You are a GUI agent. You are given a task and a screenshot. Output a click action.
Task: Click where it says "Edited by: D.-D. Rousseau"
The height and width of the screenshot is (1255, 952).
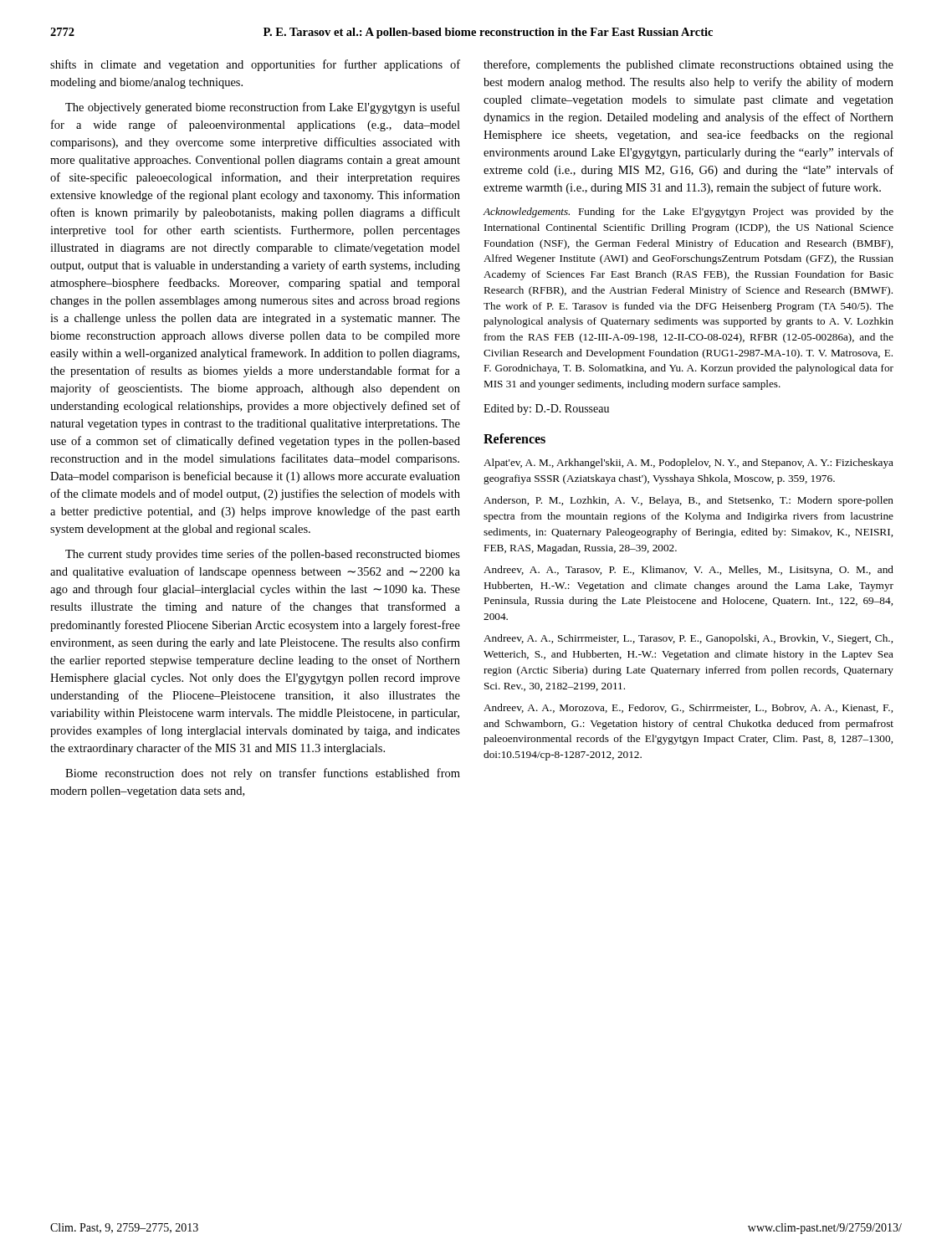coord(546,410)
